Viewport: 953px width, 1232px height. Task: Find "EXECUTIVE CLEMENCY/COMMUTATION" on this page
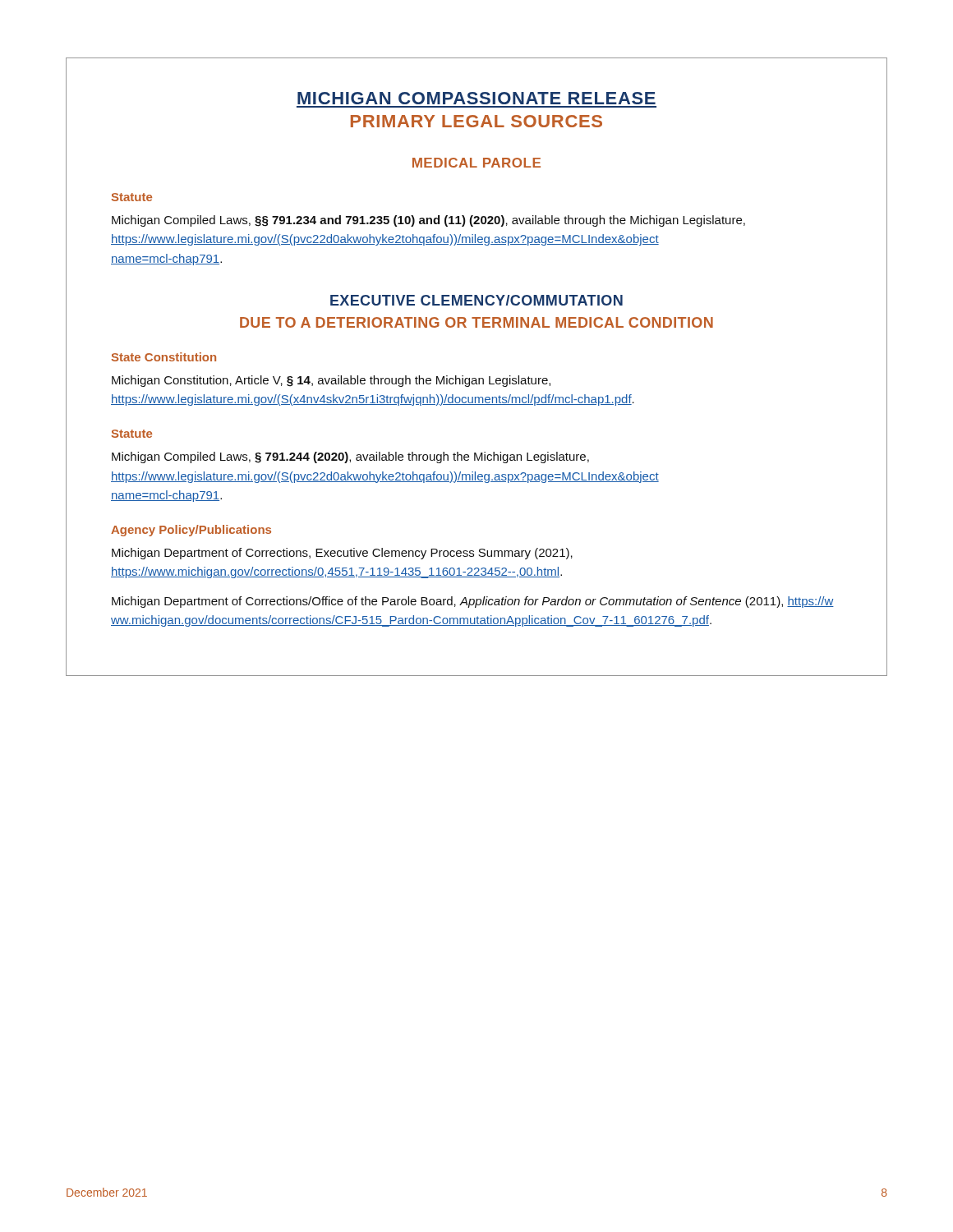(476, 300)
